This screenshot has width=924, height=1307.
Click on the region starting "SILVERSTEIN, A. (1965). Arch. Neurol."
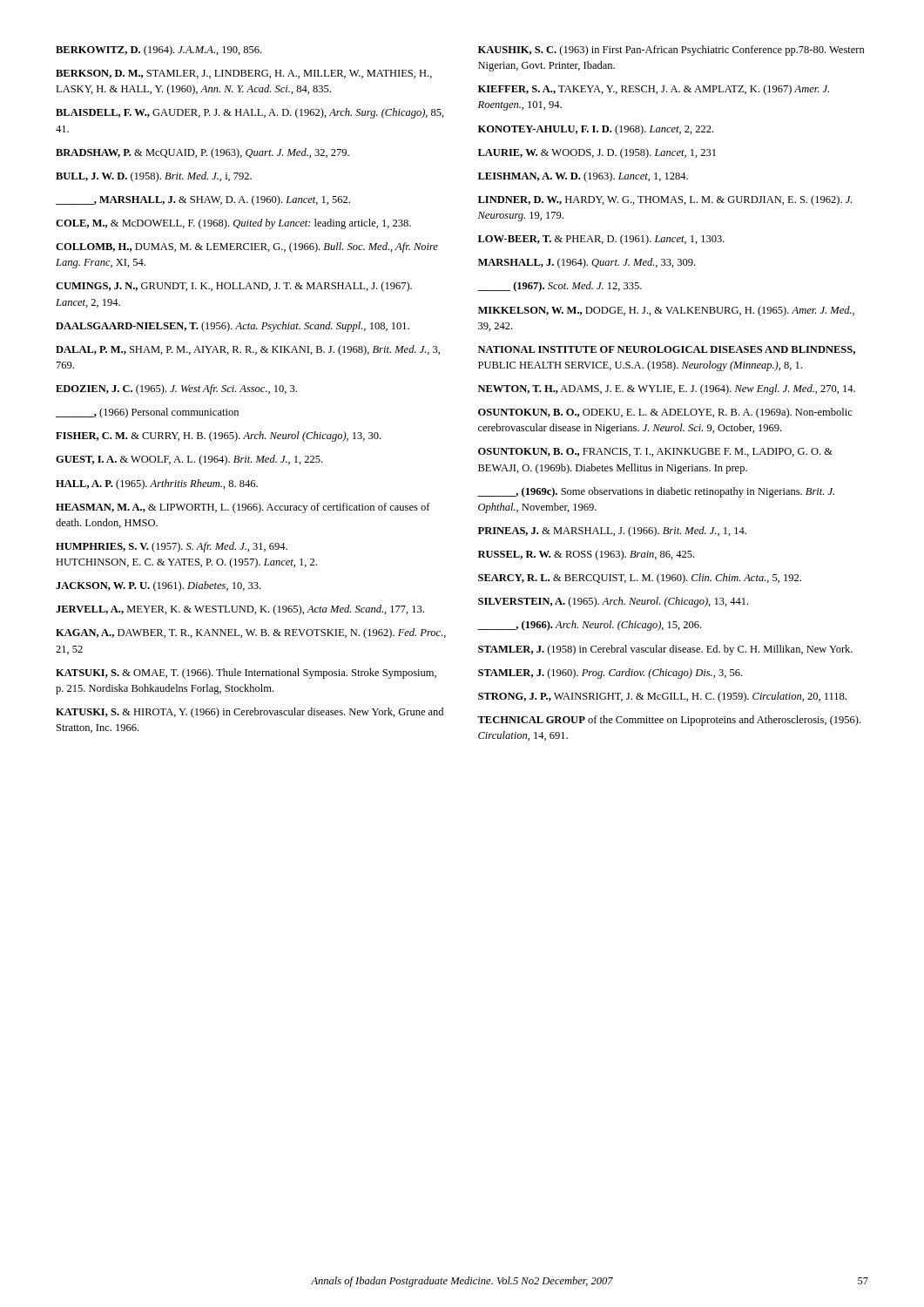(613, 601)
